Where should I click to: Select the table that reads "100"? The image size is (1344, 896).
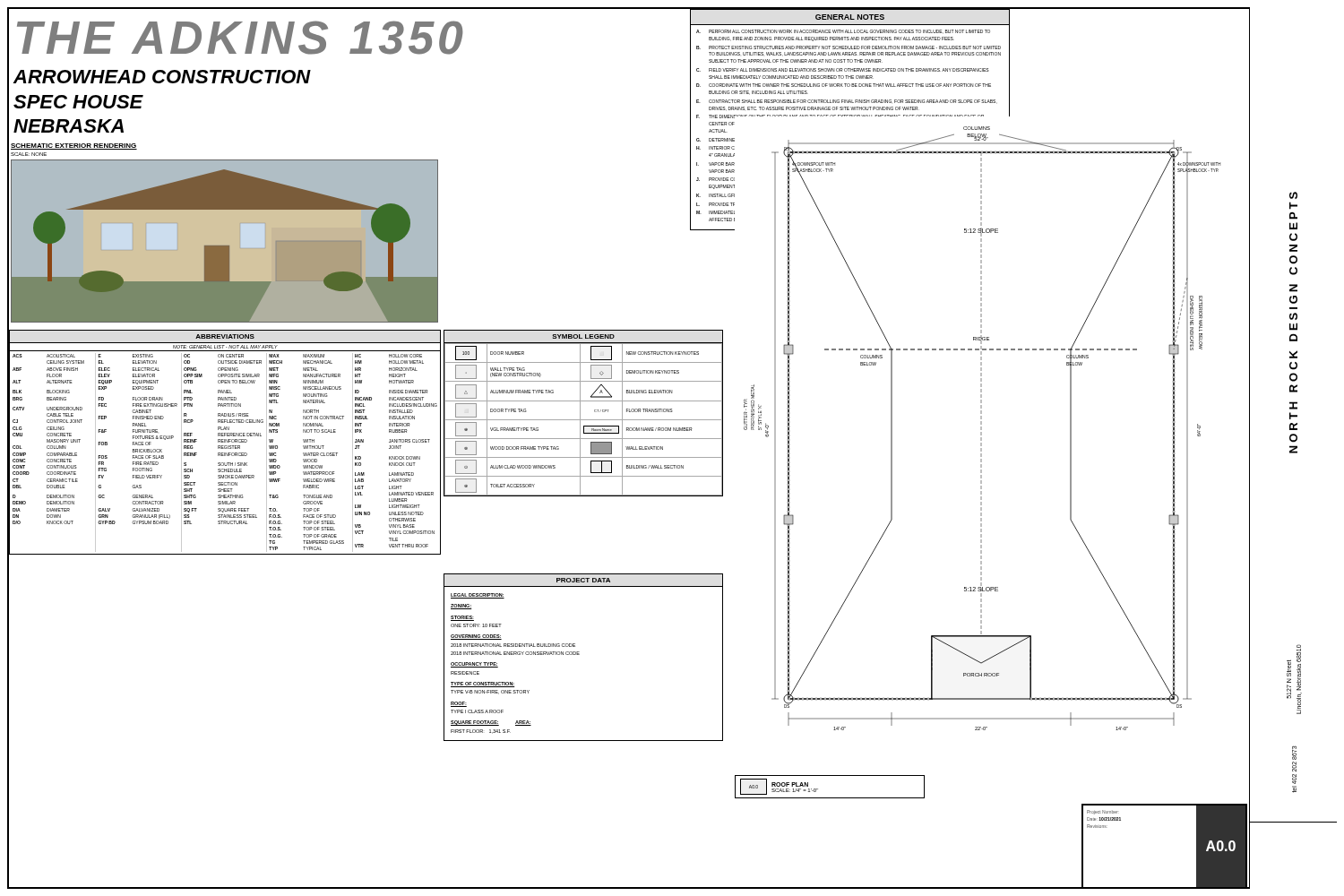[x=583, y=413]
